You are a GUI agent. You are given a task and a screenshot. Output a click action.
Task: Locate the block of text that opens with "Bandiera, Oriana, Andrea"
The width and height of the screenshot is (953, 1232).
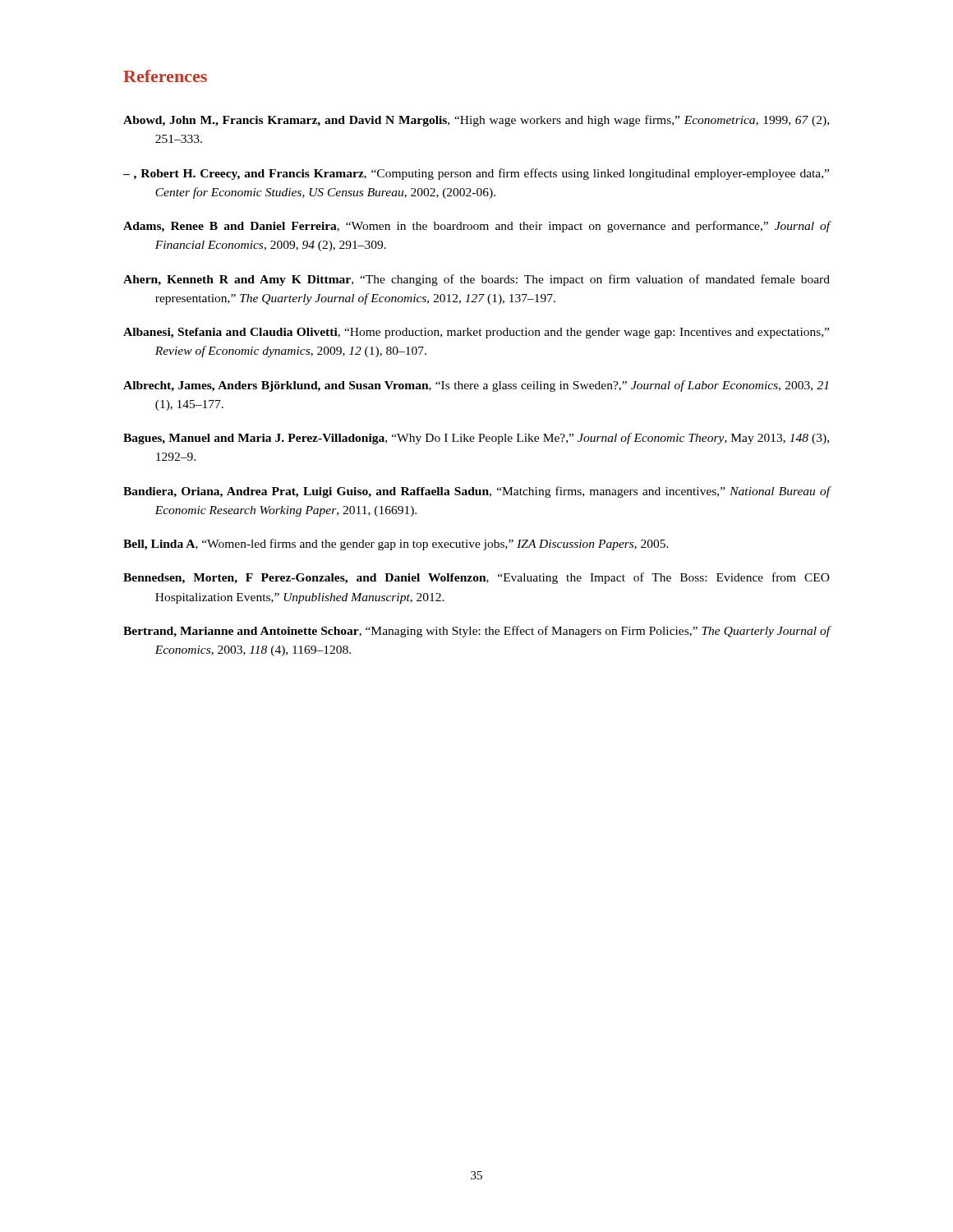(x=476, y=500)
